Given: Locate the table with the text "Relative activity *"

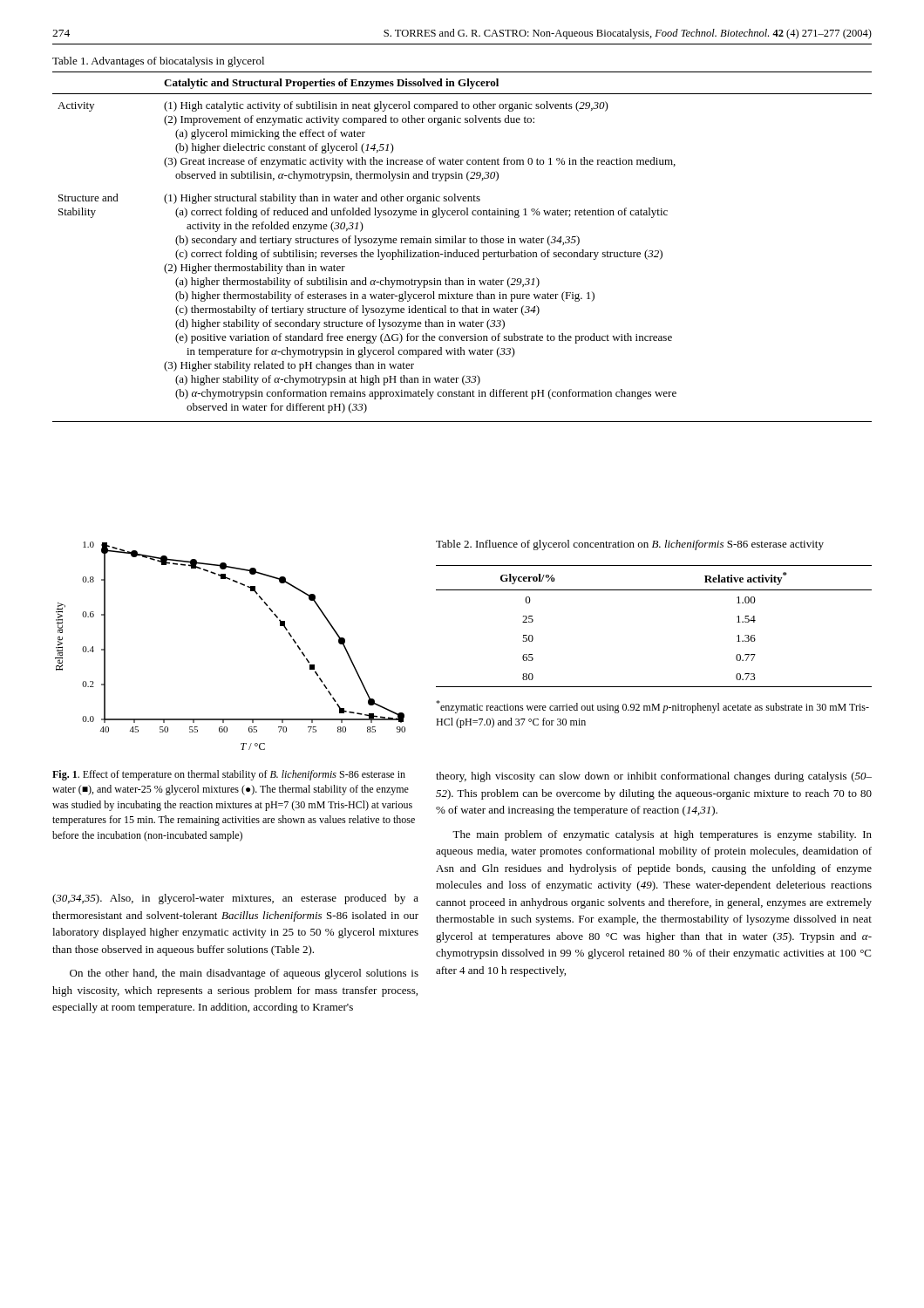Looking at the screenshot, I should click(654, 626).
